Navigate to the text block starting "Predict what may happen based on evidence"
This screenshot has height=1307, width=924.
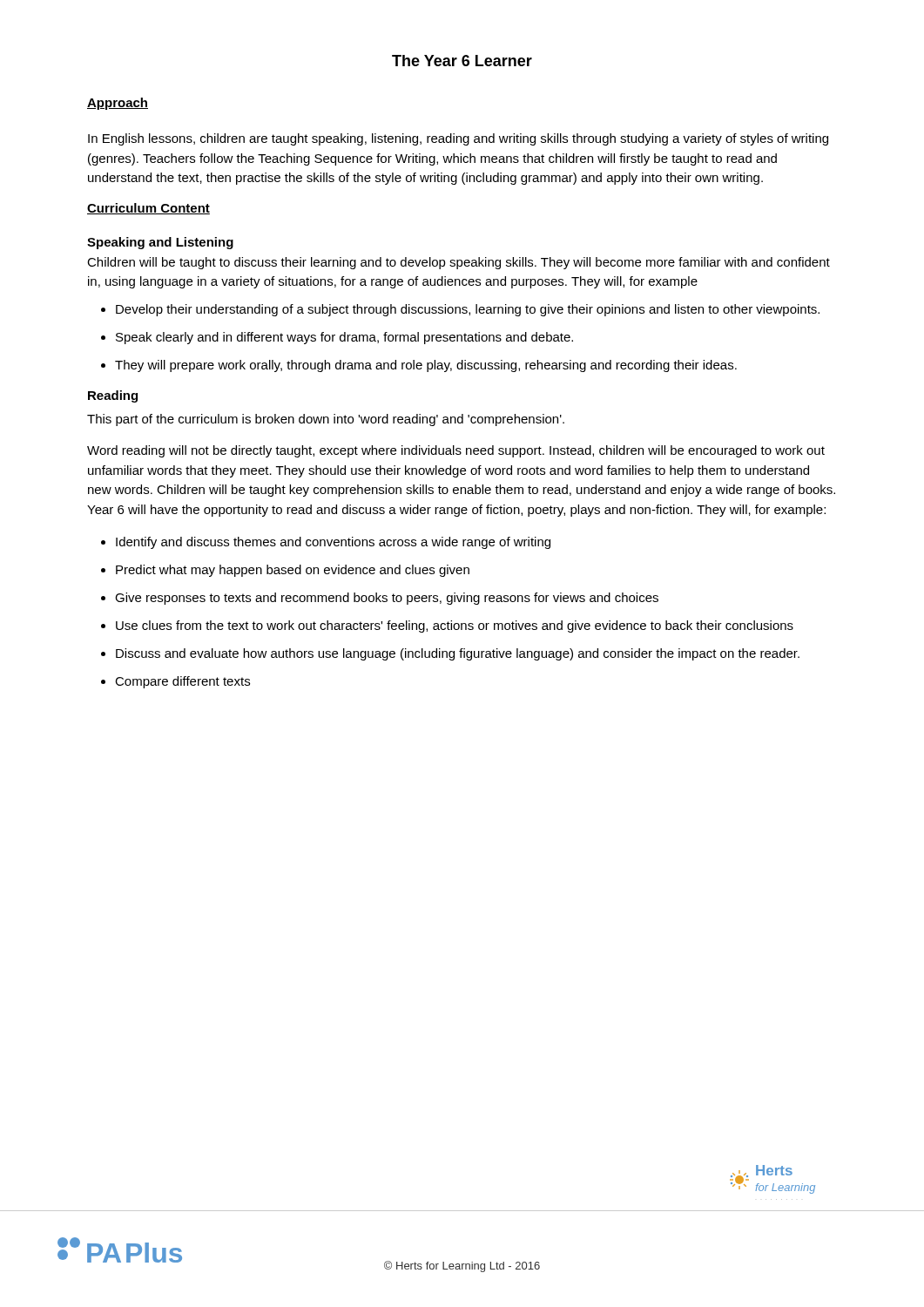coord(292,569)
